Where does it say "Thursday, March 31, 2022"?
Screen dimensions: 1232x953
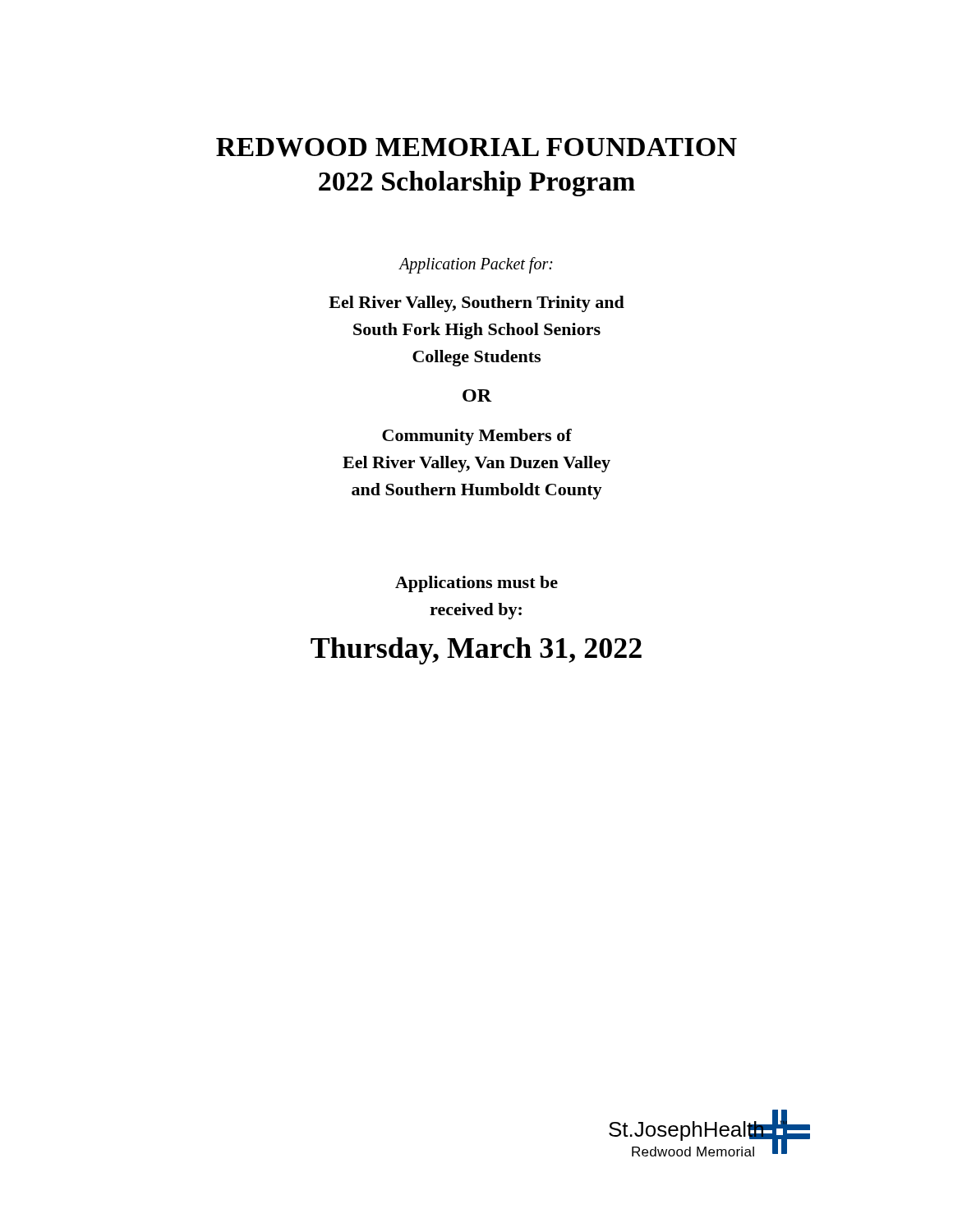tap(476, 648)
